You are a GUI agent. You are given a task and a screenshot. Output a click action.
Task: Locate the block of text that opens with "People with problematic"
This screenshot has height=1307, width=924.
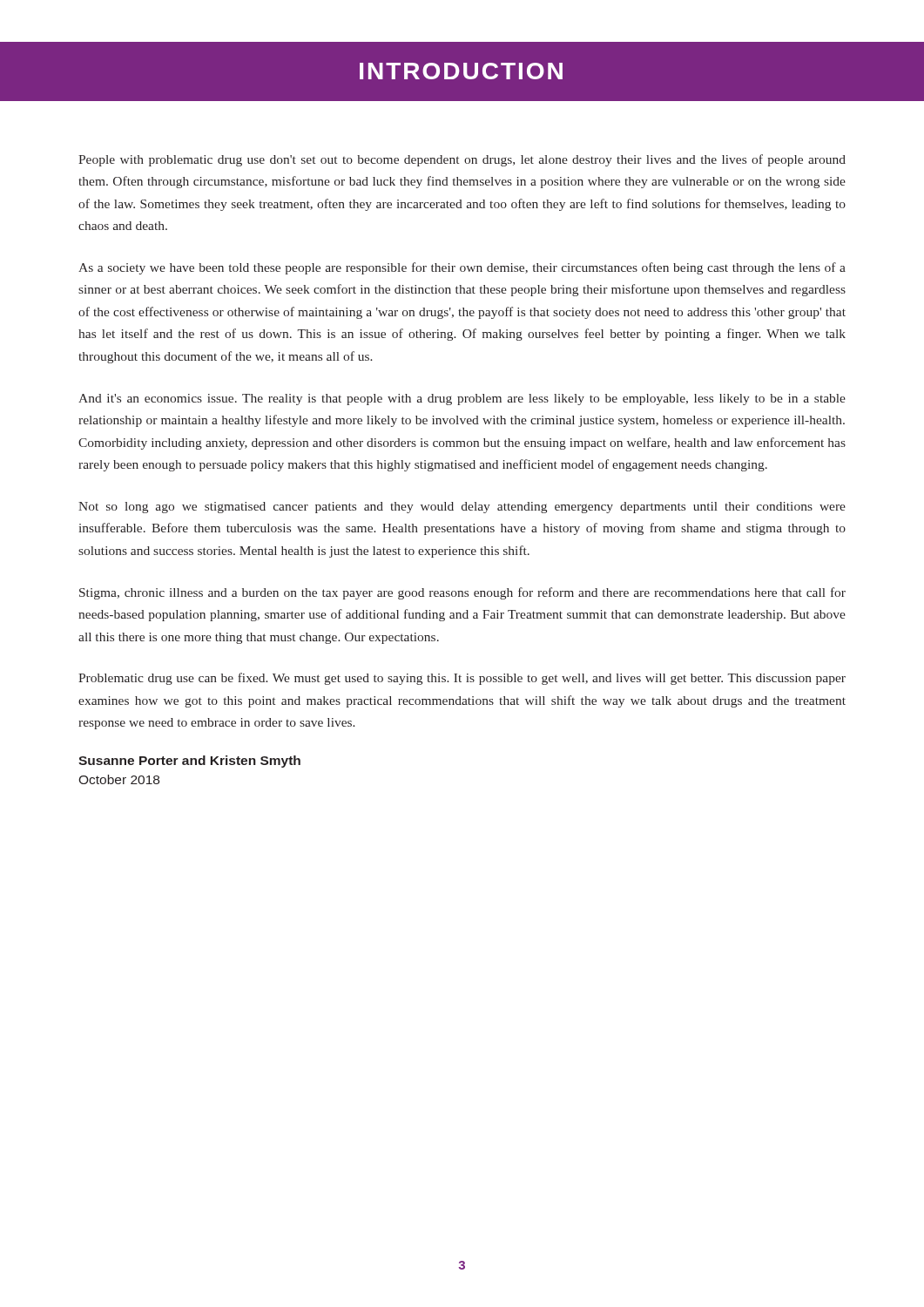pos(462,192)
